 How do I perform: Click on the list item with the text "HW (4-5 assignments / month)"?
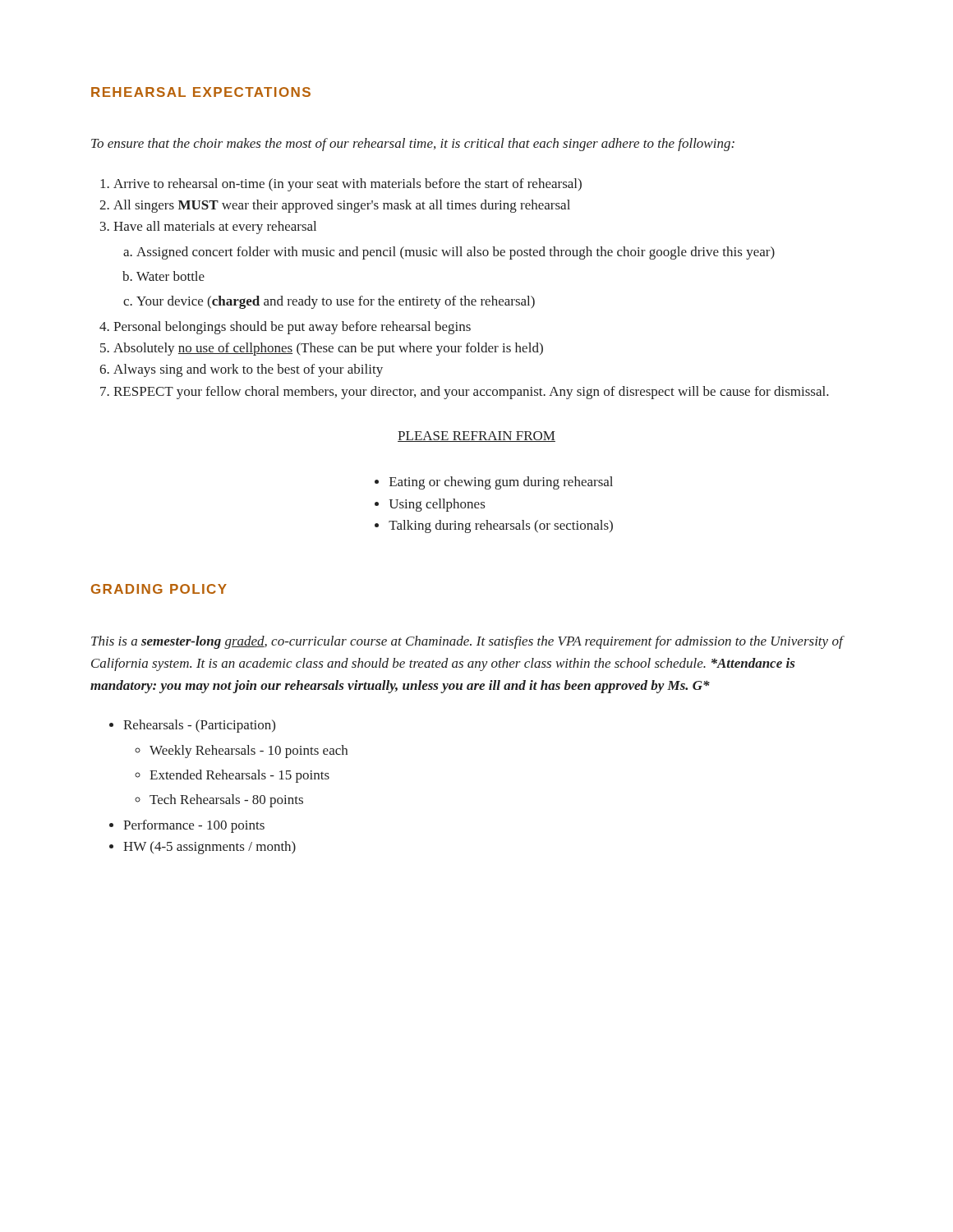(209, 848)
